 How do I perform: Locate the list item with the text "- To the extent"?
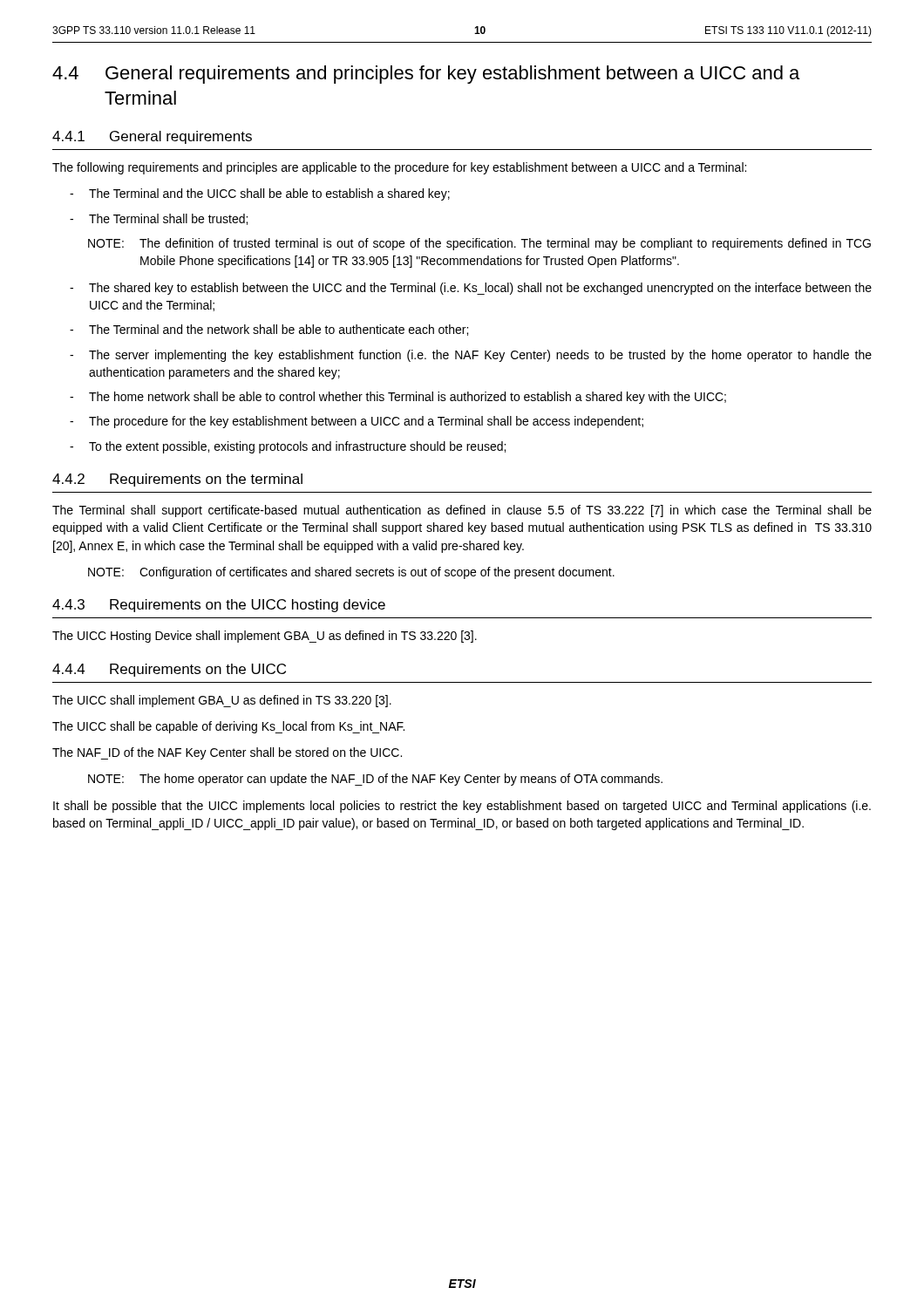[x=471, y=446]
